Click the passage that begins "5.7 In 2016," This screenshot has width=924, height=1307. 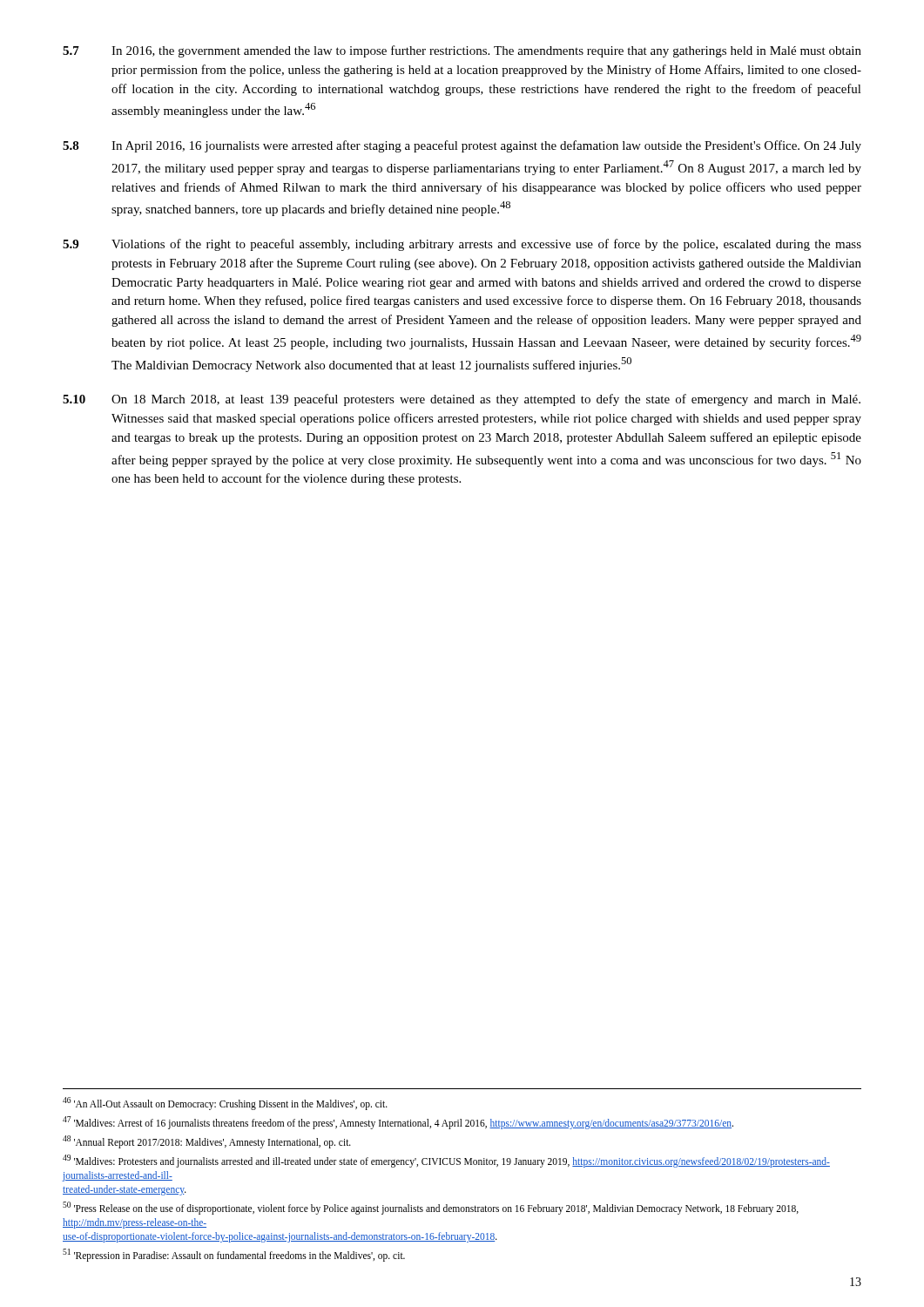462,81
